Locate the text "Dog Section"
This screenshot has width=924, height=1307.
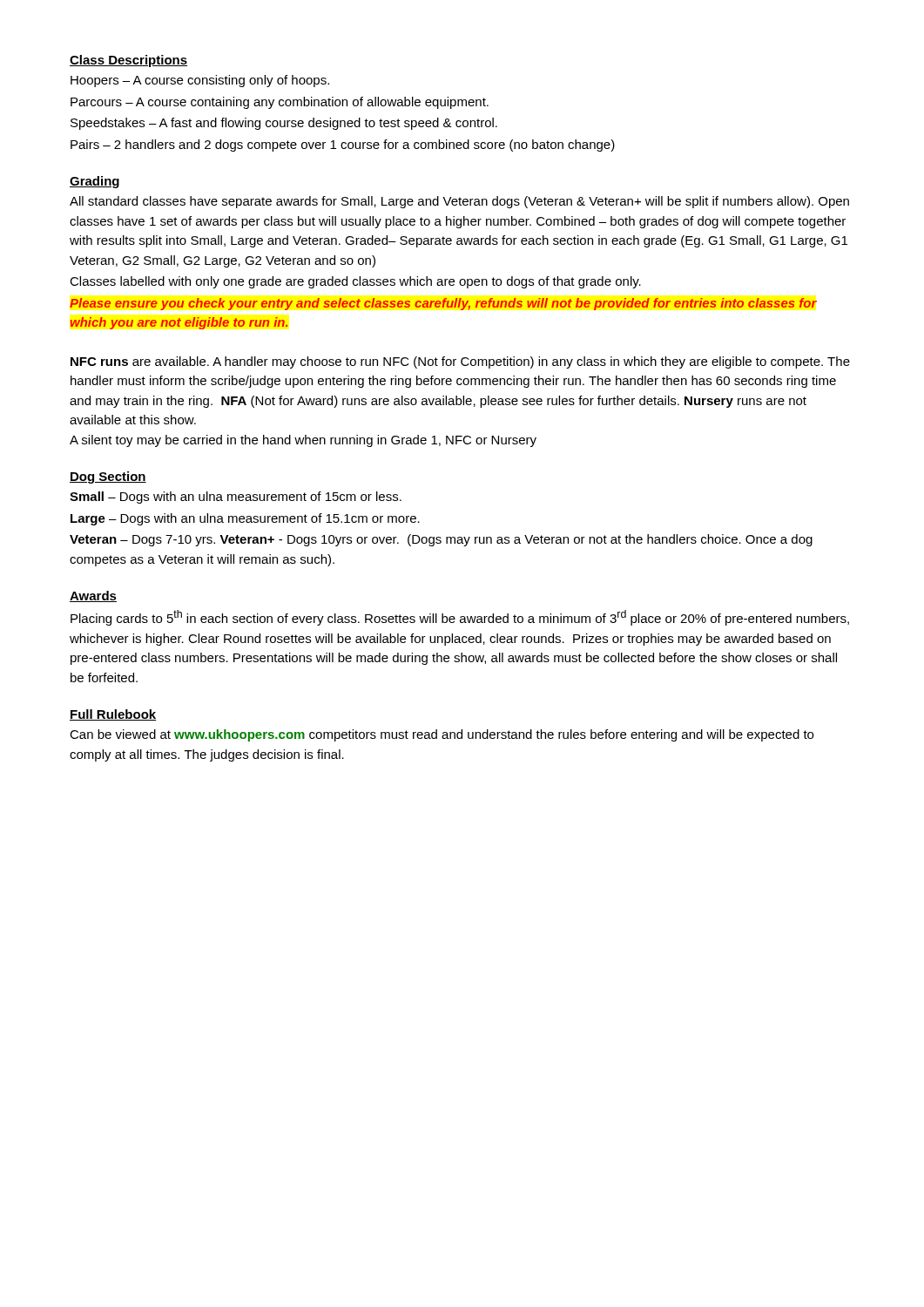coord(108,476)
